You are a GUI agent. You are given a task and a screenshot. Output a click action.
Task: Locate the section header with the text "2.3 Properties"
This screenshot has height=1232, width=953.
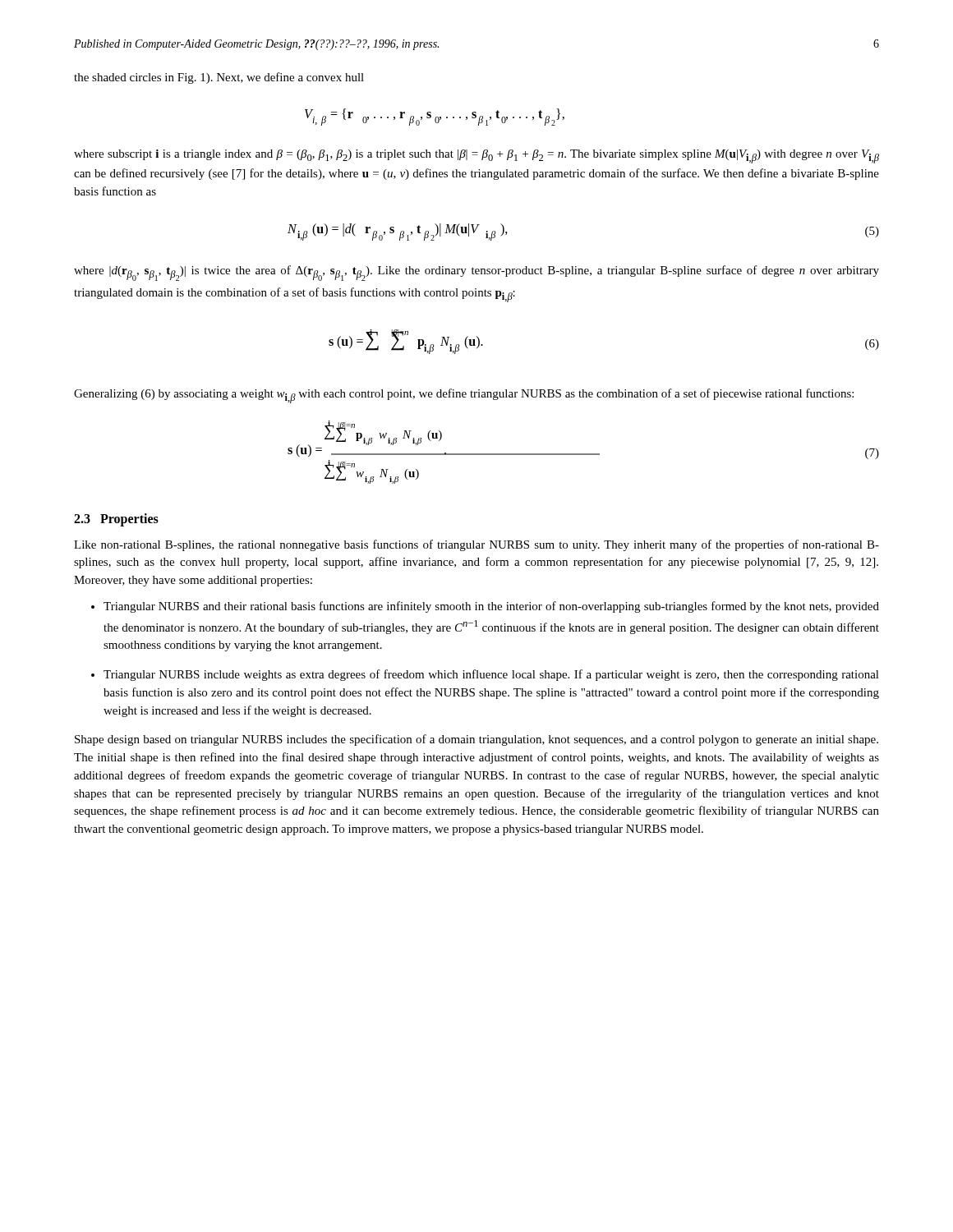pos(116,518)
